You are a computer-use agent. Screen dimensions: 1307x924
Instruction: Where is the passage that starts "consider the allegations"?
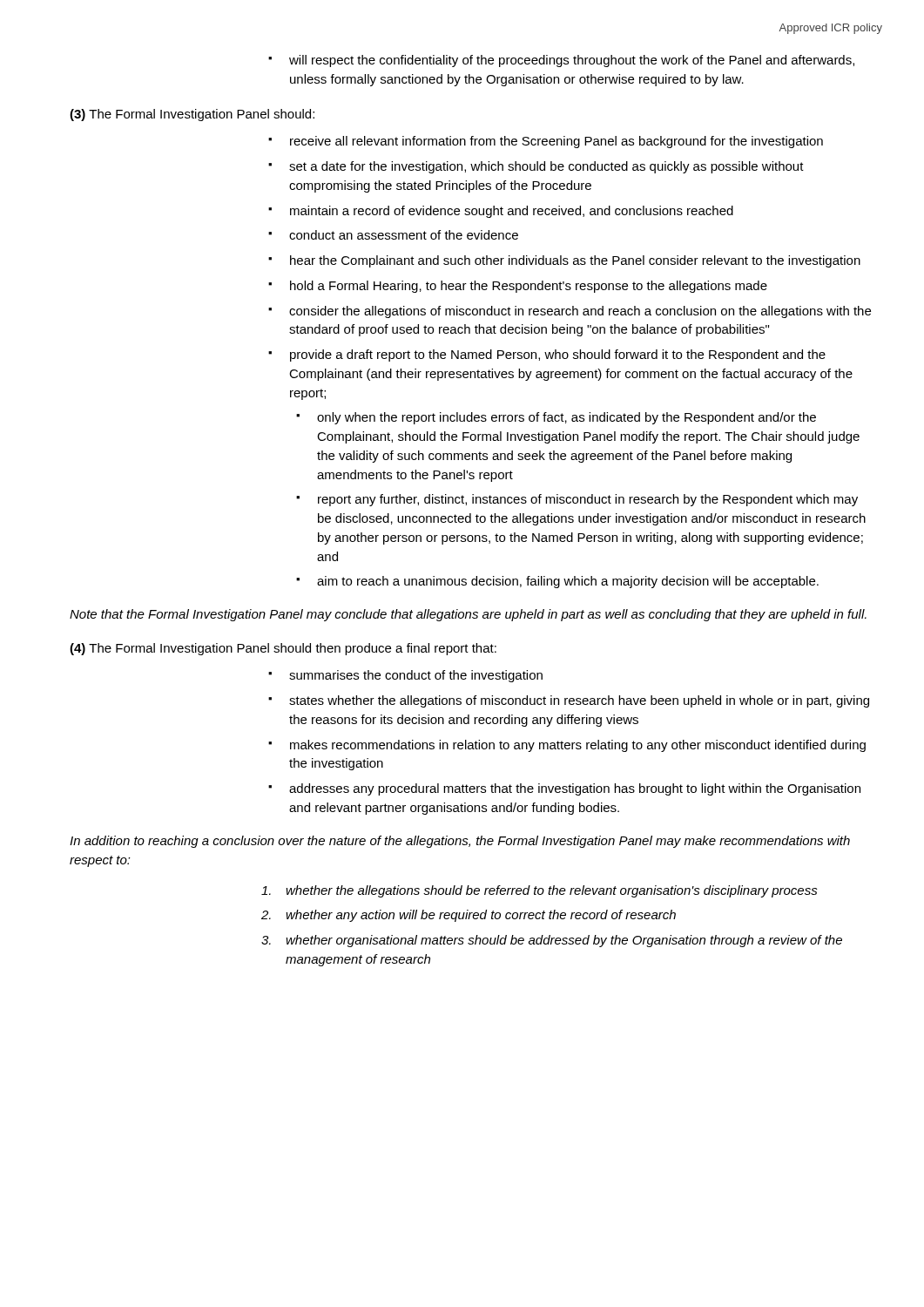point(567,320)
